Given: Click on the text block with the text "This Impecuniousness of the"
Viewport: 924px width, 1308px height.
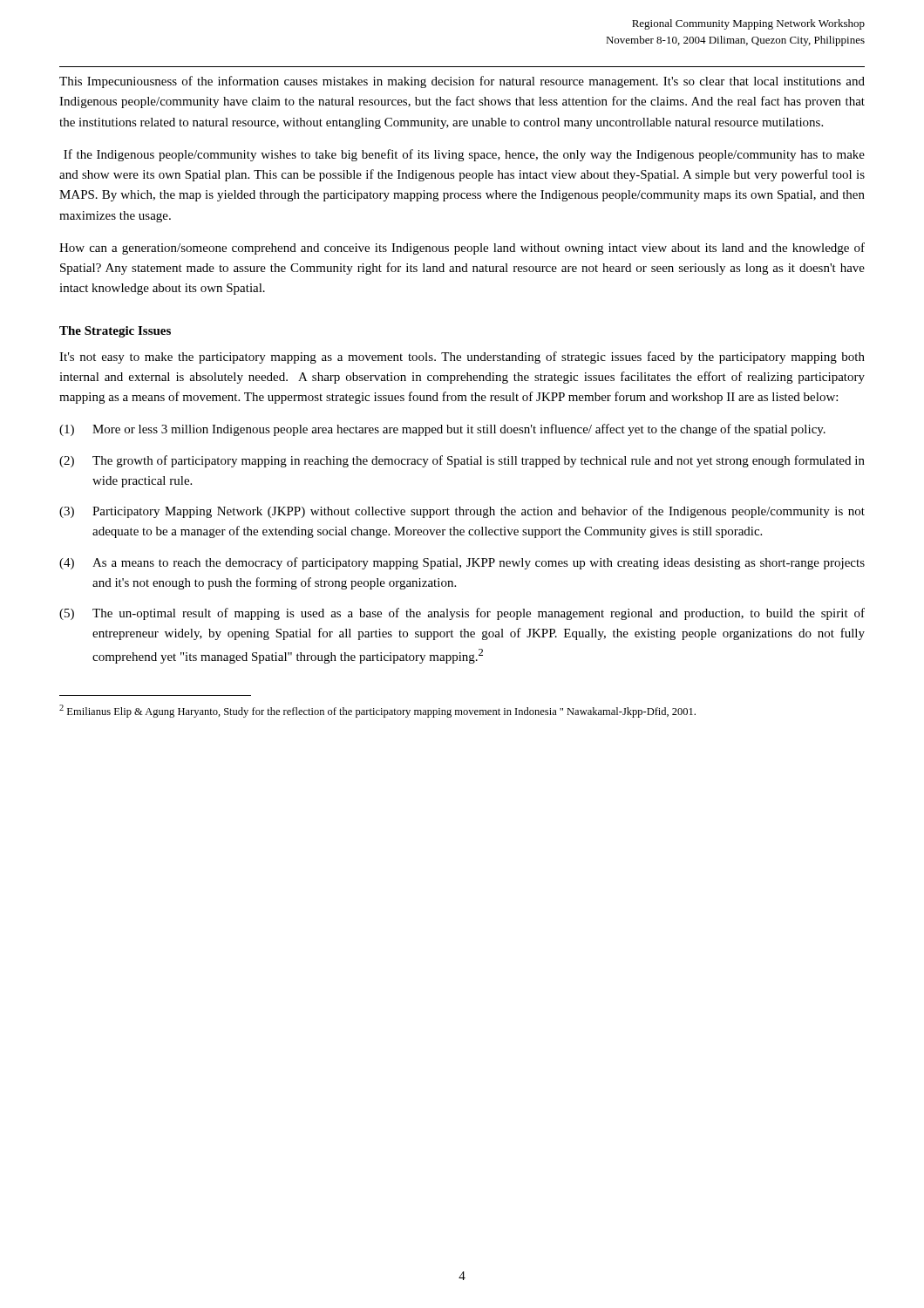Looking at the screenshot, I should click(462, 101).
